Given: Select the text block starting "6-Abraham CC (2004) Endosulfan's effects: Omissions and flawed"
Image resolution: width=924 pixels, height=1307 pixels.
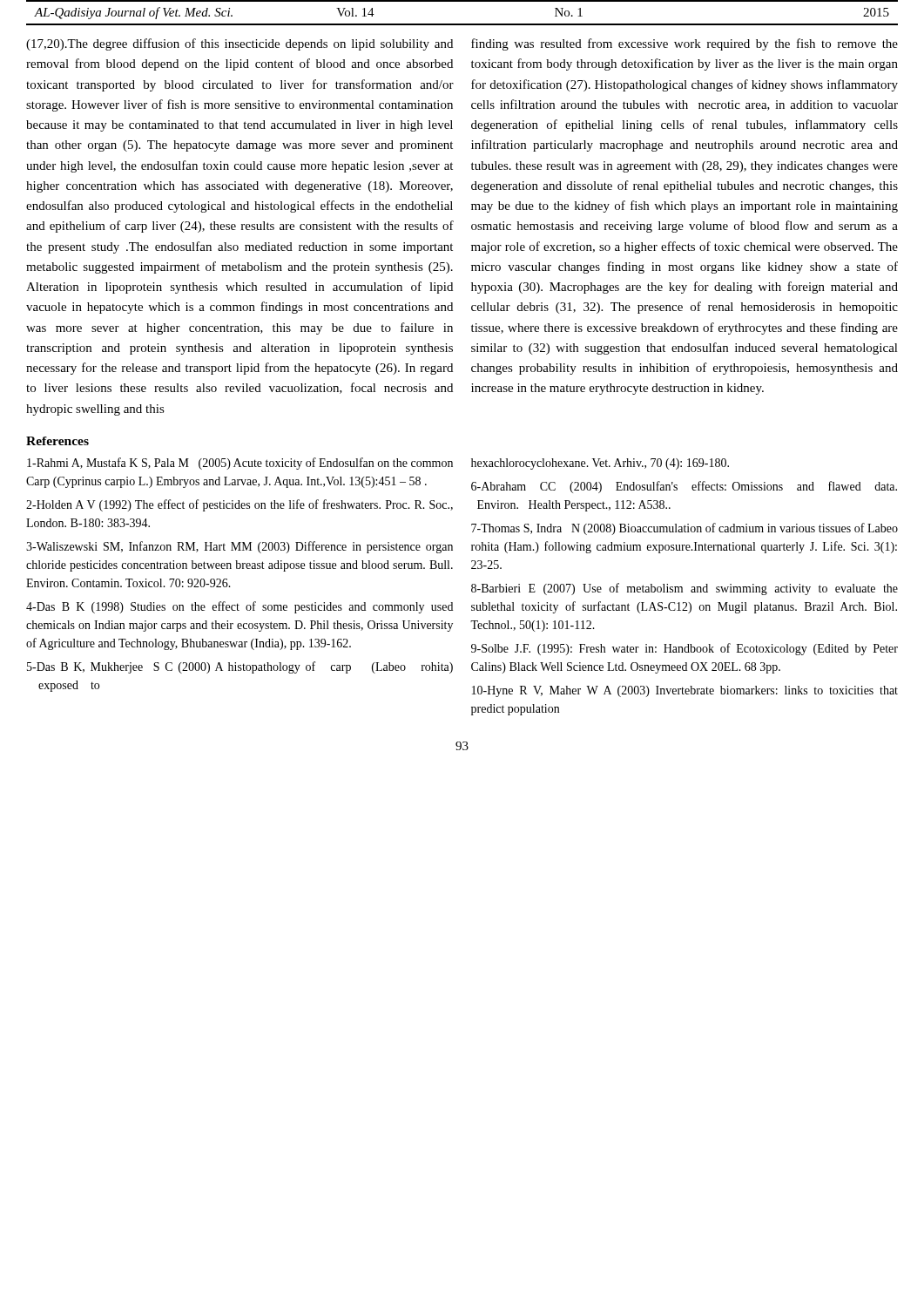Looking at the screenshot, I should 684,496.
